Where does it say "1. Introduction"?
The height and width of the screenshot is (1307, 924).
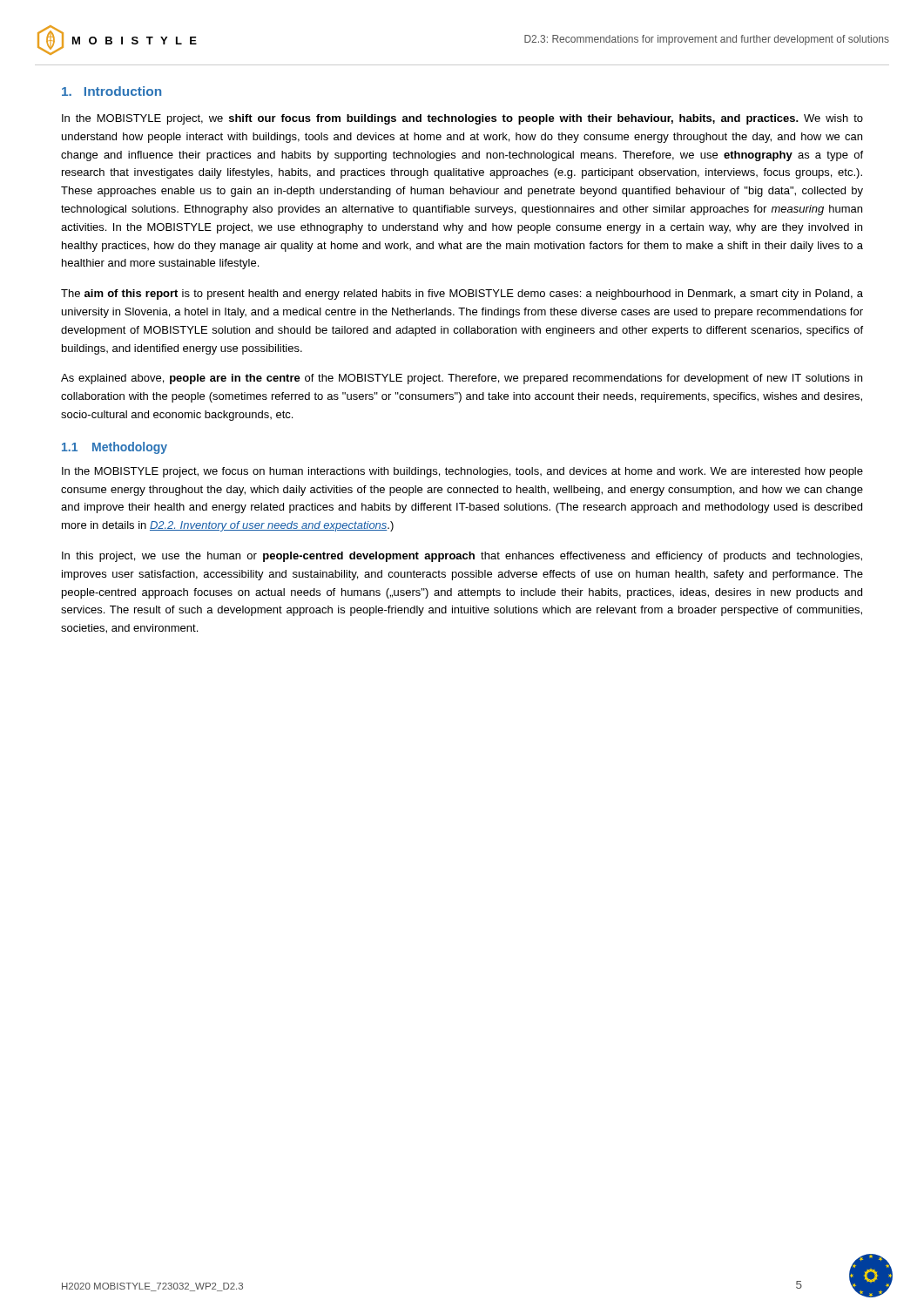[x=112, y=91]
